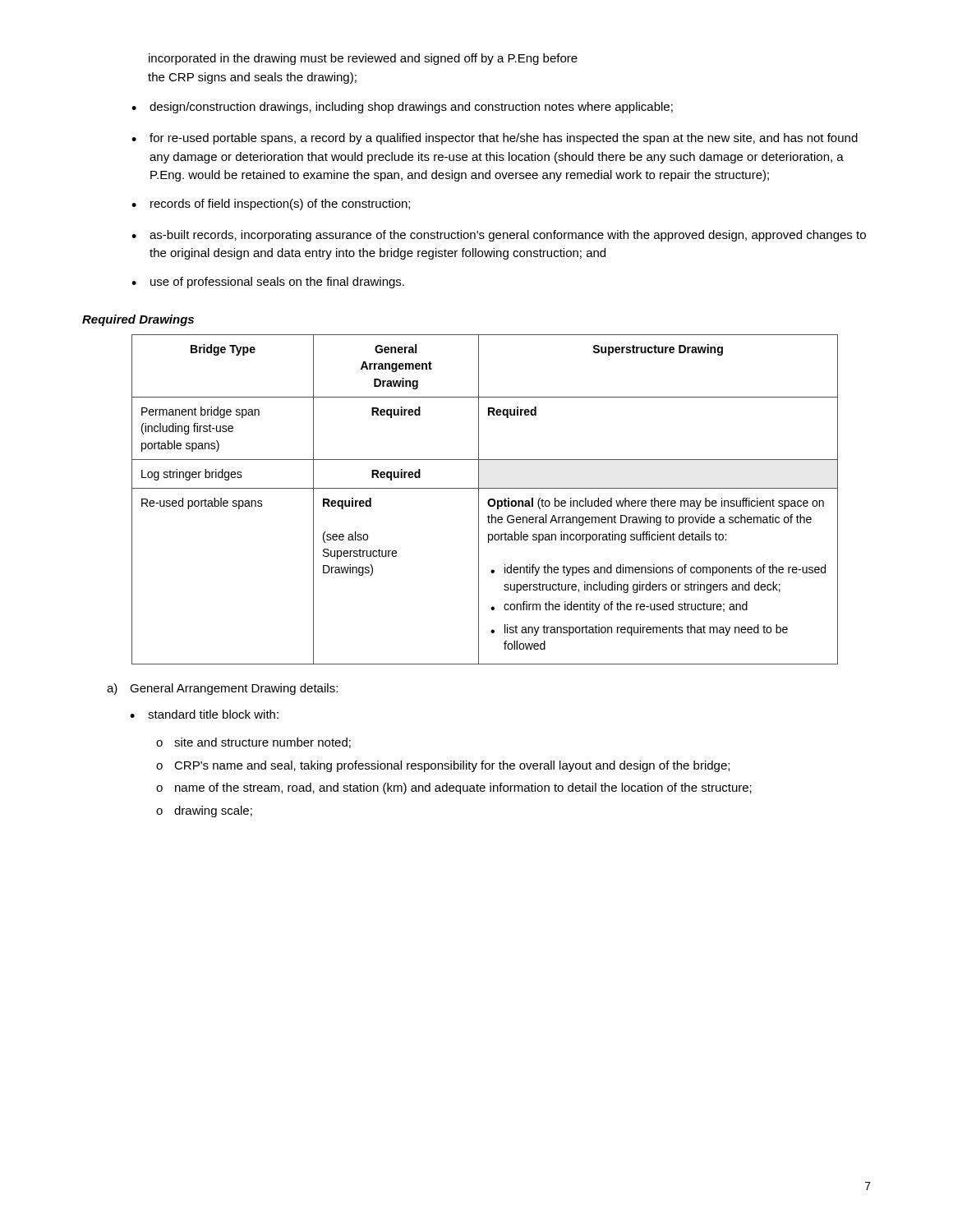This screenshot has width=953, height=1232.
Task: Locate the passage starting "a) General Arrangement Drawing details:"
Action: tap(223, 688)
